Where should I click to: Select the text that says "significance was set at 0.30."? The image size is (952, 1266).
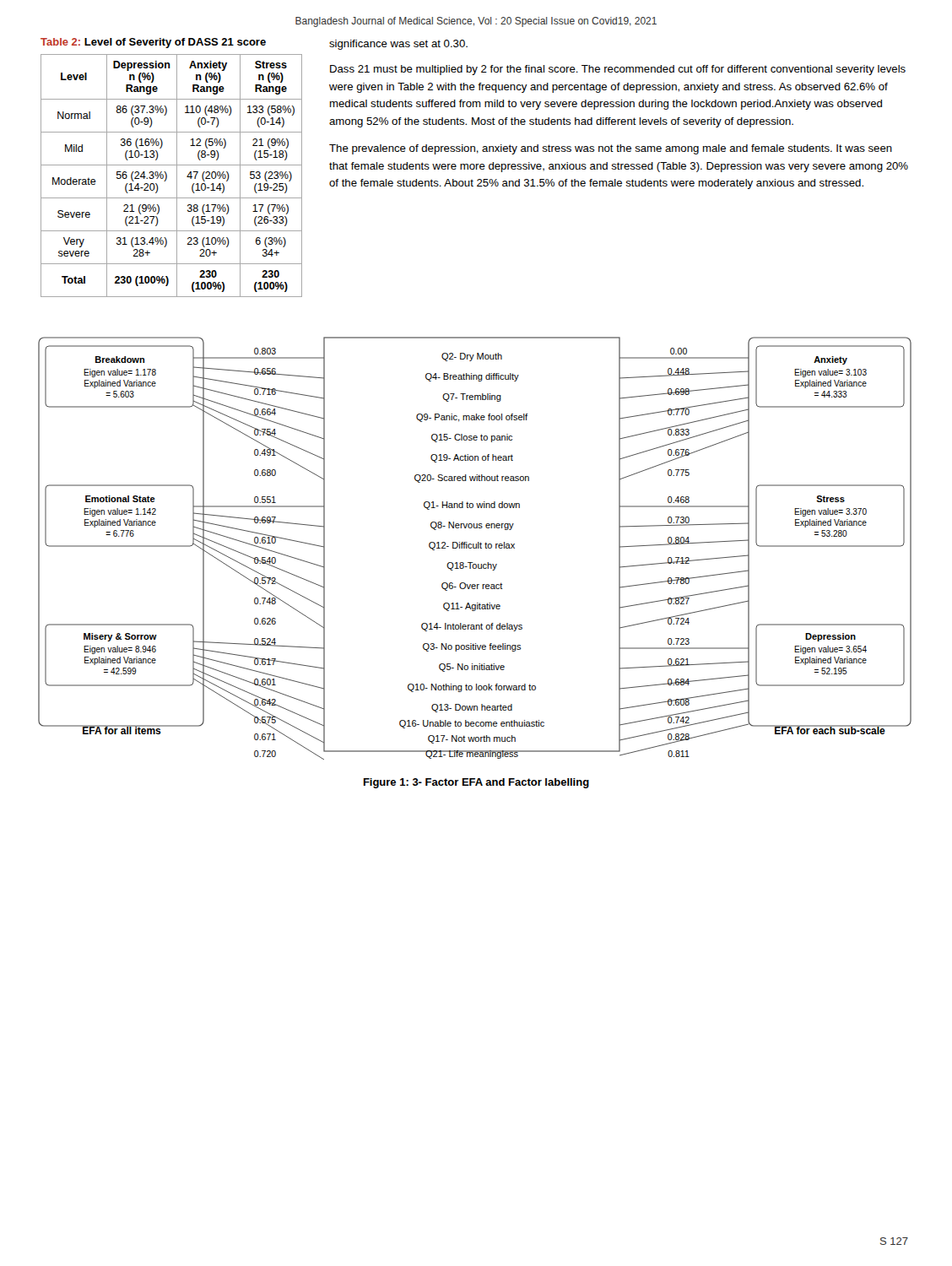(x=399, y=43)
